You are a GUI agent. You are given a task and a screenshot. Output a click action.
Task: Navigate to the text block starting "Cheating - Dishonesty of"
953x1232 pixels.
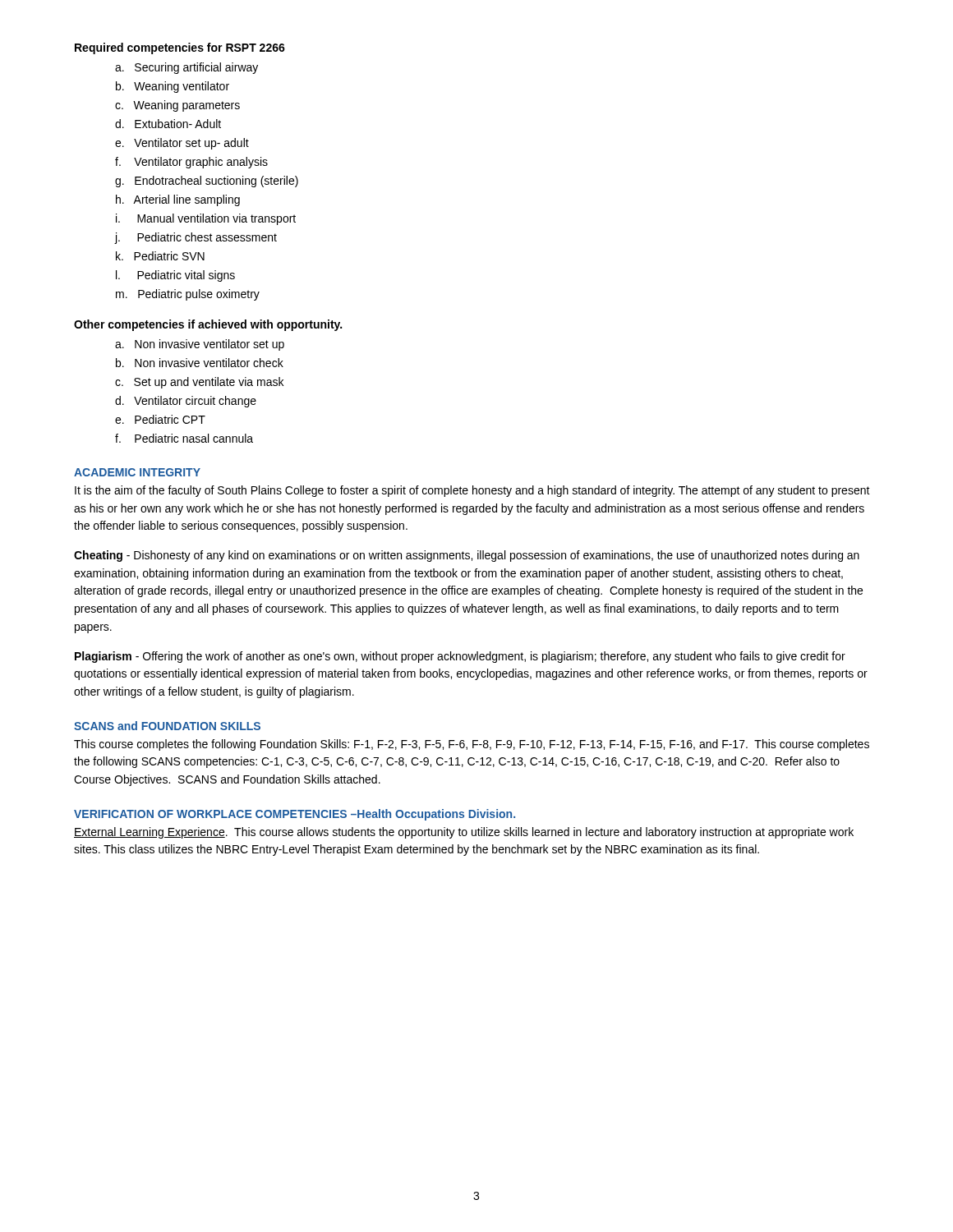tap(469, 591)
